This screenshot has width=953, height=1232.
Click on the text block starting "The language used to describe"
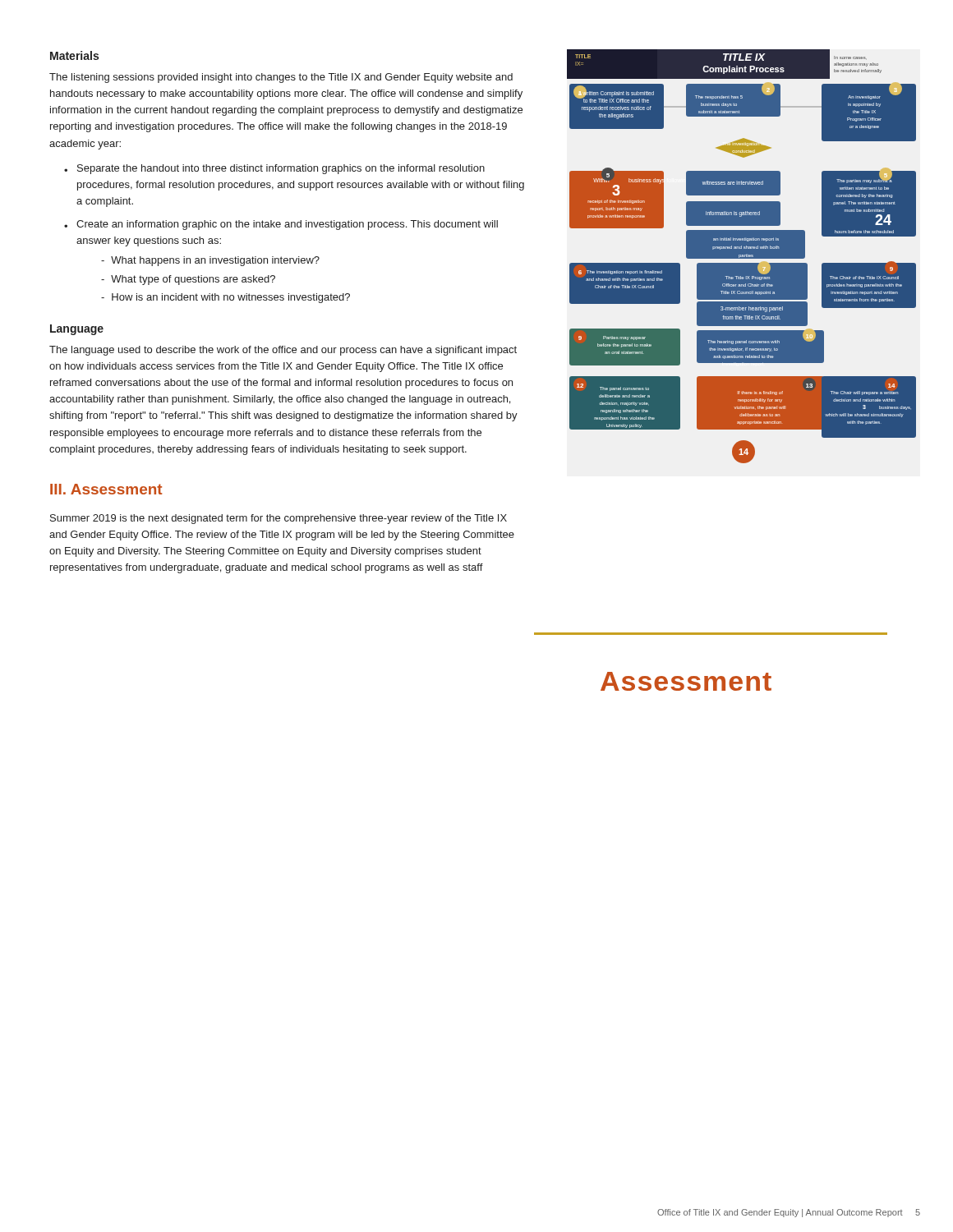click(x=283, y=399)
